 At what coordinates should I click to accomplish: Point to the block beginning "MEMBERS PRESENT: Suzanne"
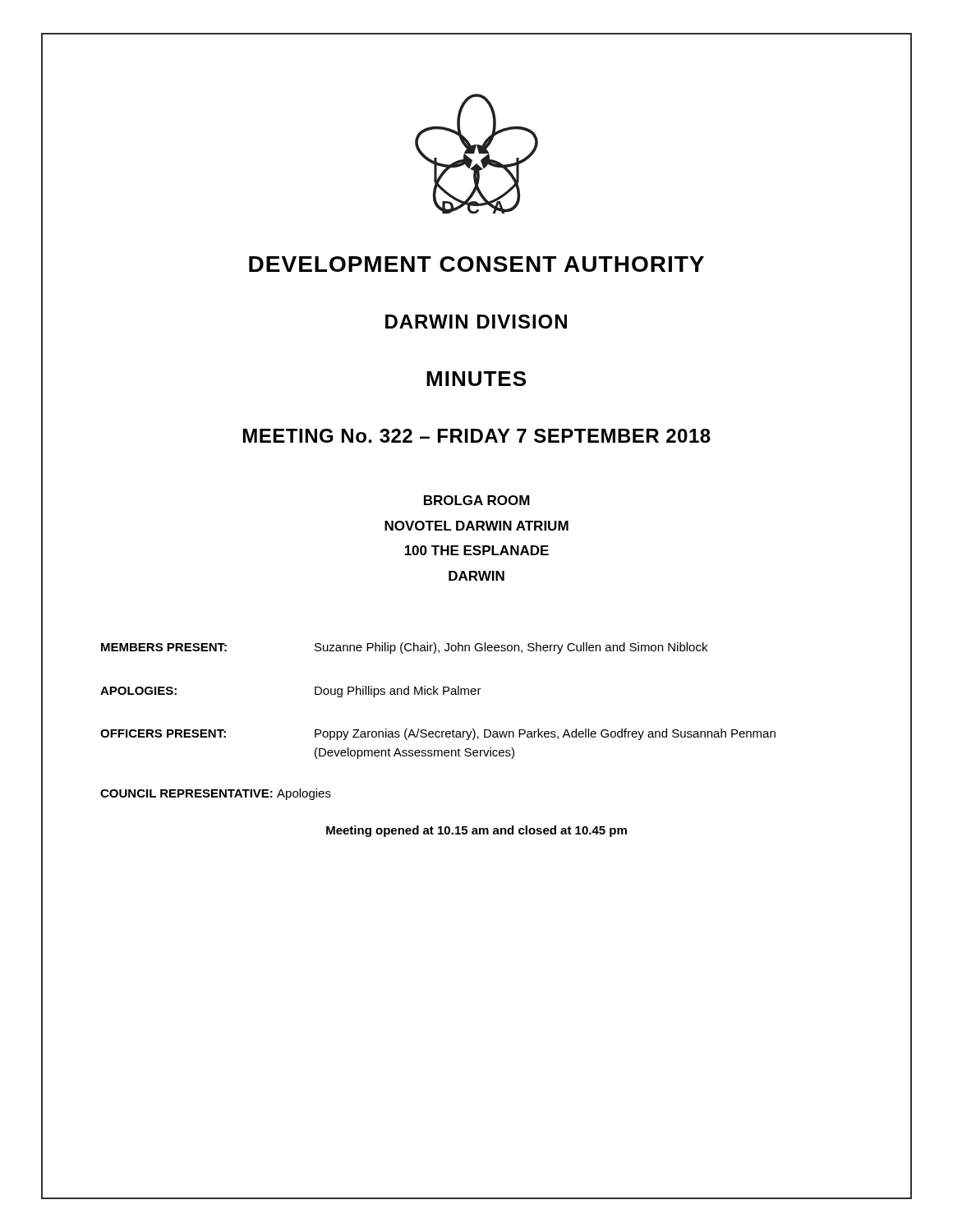(x=476, y=652)
